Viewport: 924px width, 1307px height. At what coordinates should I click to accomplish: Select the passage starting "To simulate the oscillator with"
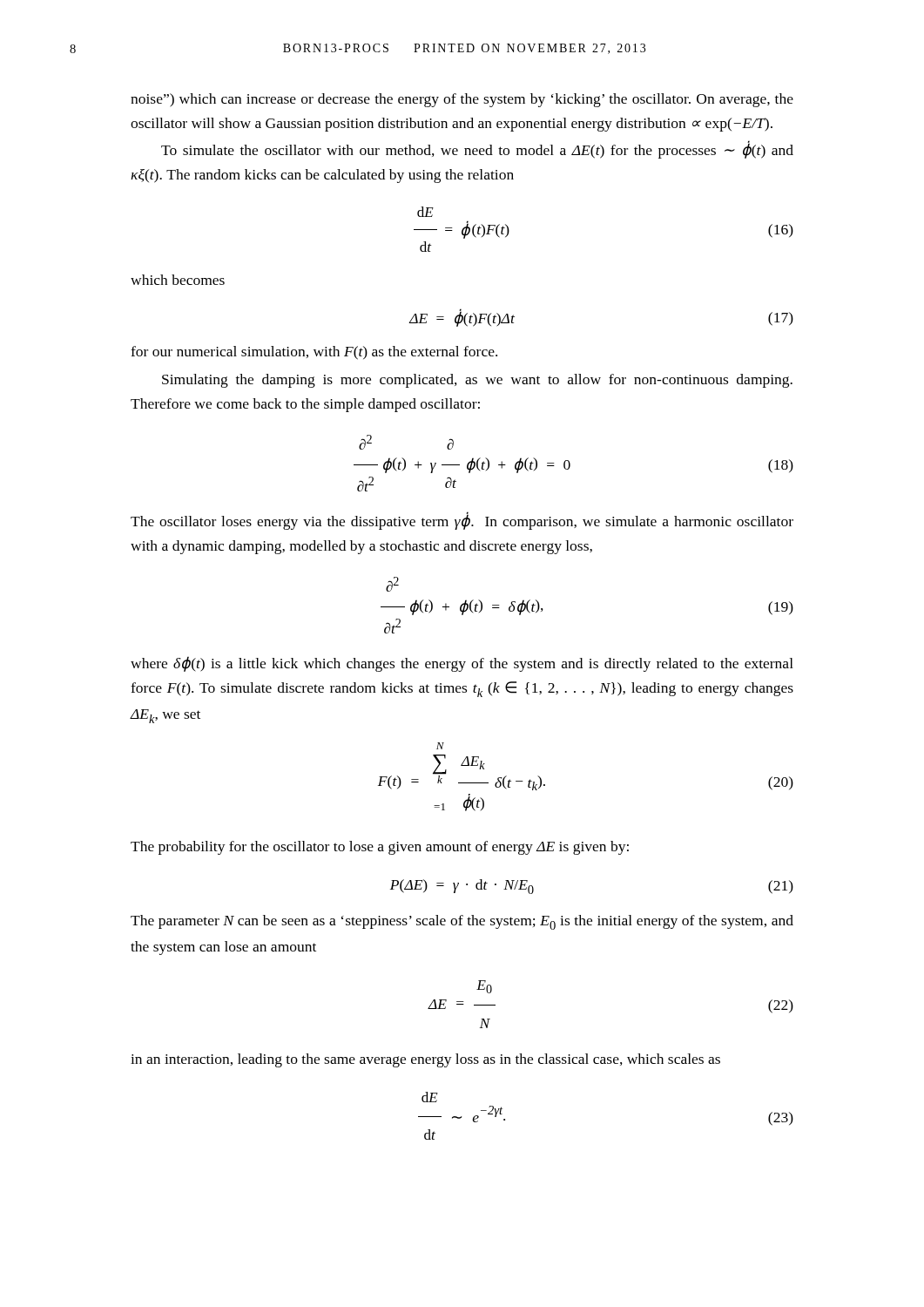point(462,163)
